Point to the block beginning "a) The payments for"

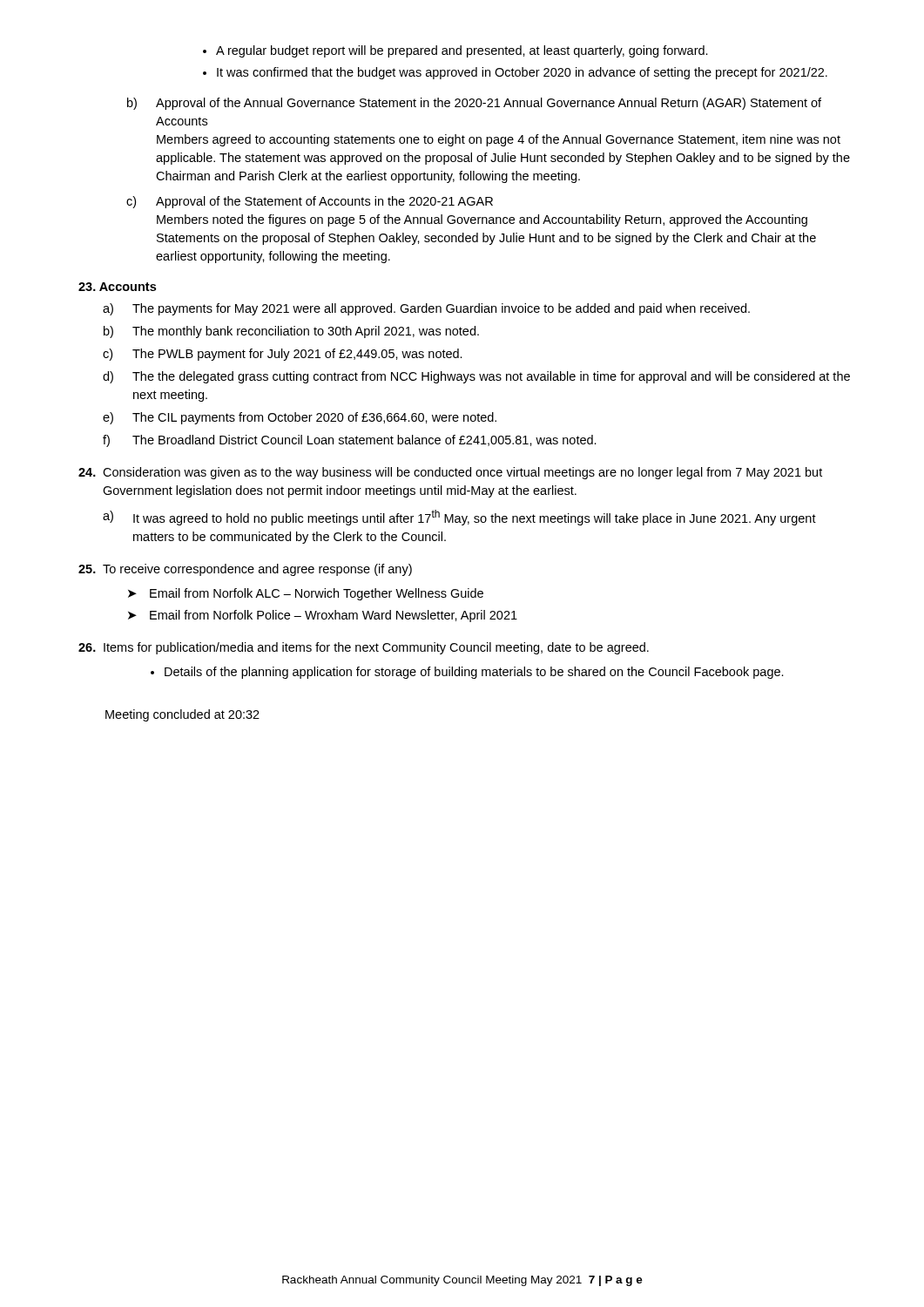pos(427,309)
